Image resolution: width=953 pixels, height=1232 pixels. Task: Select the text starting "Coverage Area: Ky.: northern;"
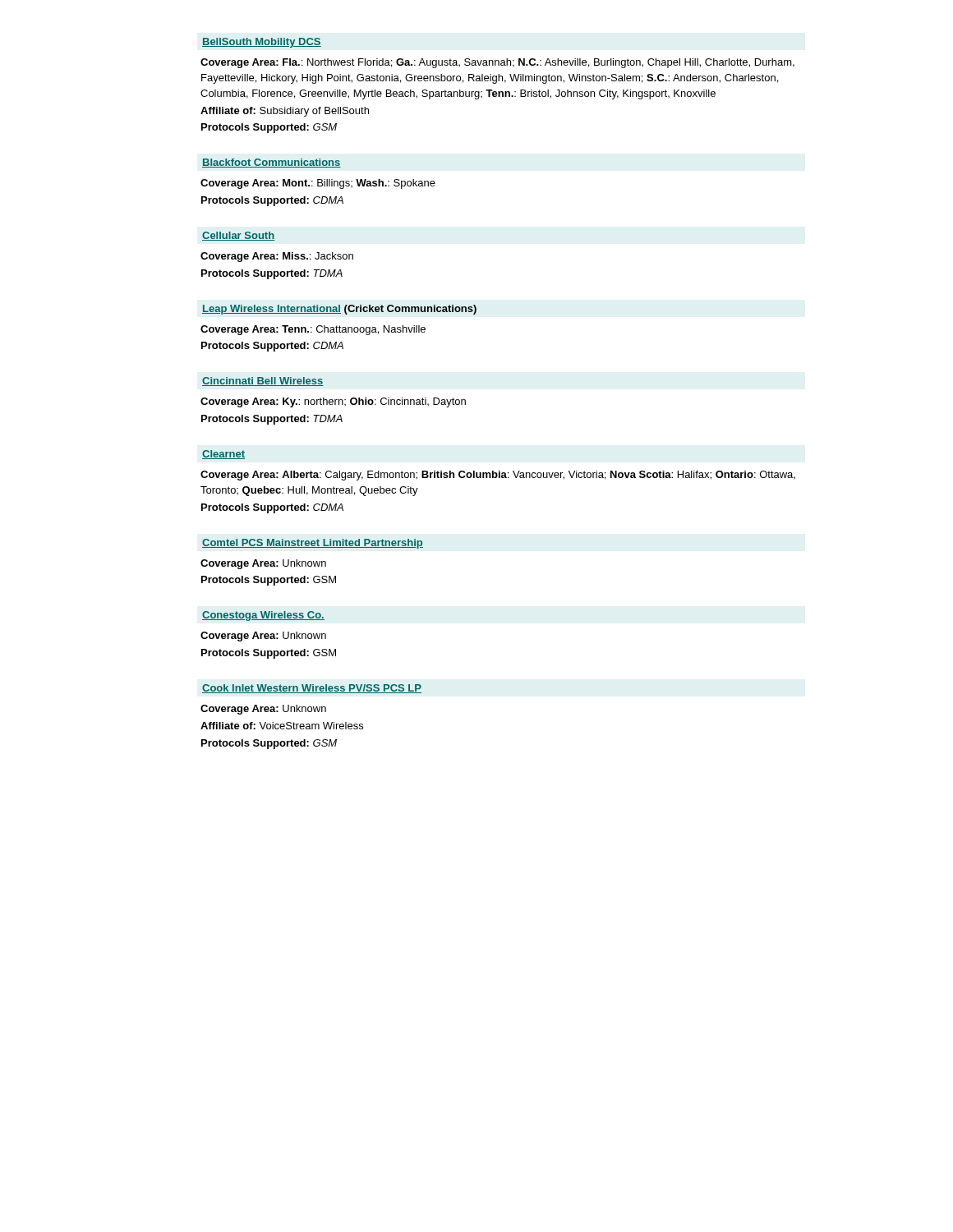click(x=333, y=402)
